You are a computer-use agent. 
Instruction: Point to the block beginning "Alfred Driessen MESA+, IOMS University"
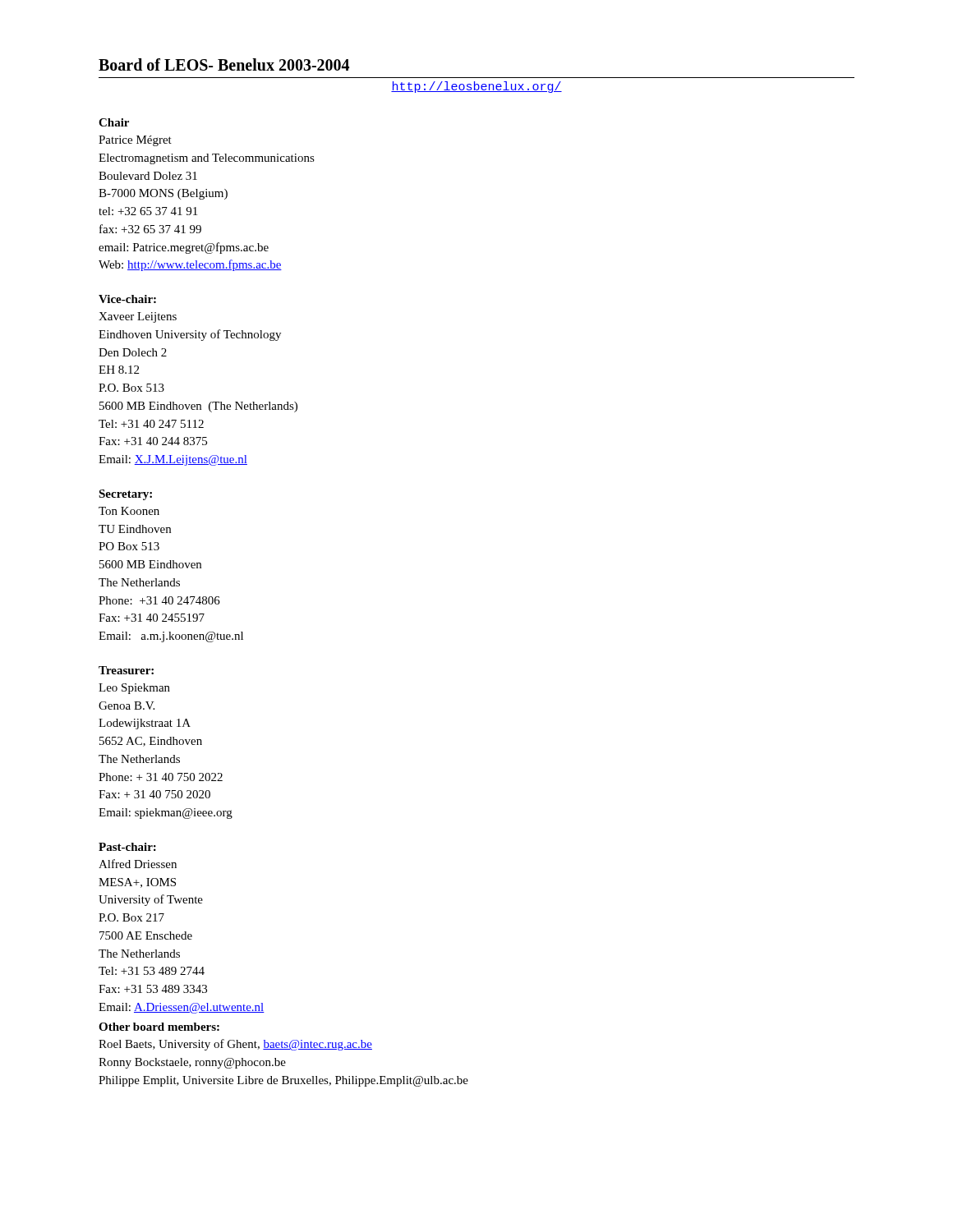tap(138, 864)
